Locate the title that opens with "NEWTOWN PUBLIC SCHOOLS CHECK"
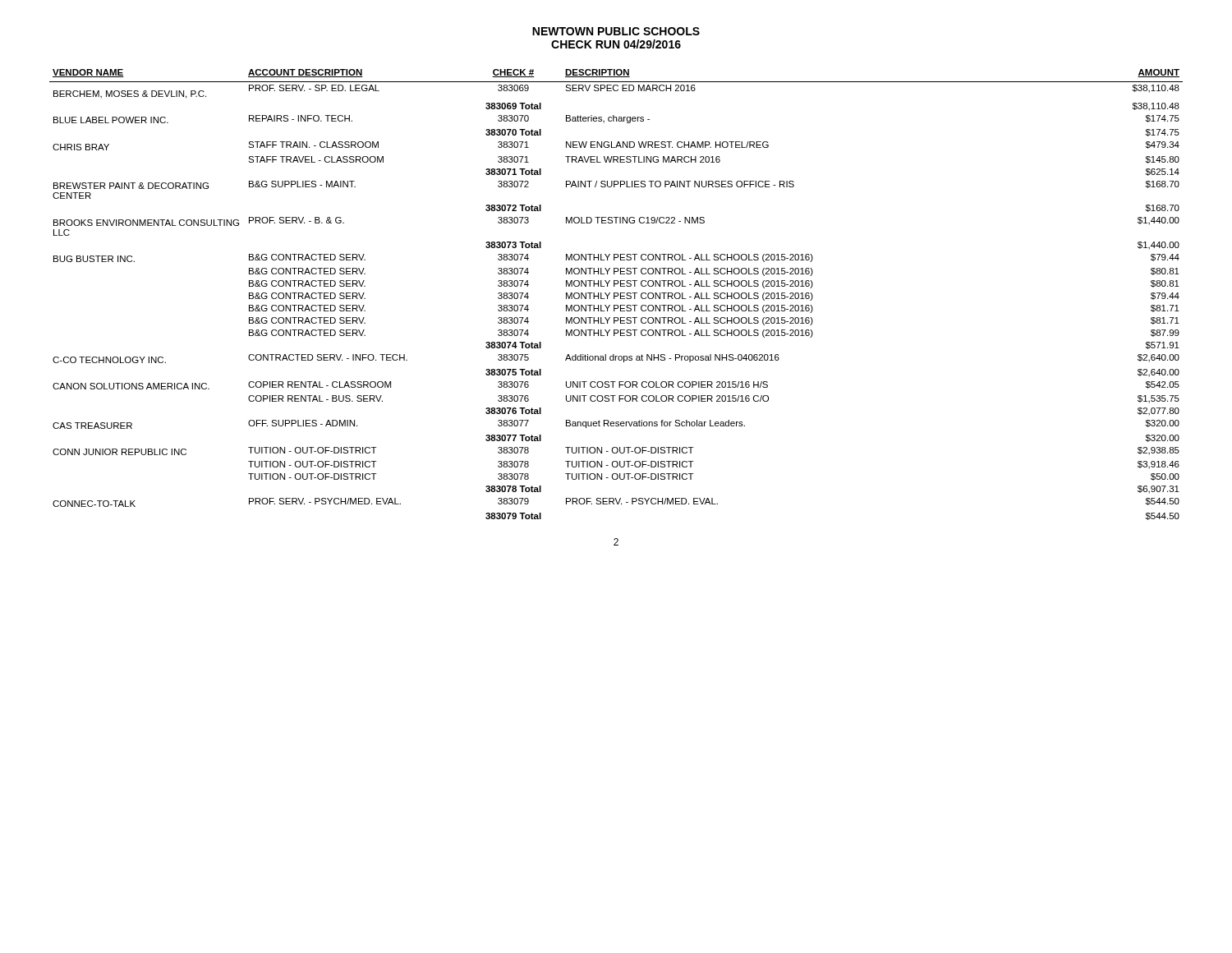Screen dimensions: 953x1232 point(616,38)
